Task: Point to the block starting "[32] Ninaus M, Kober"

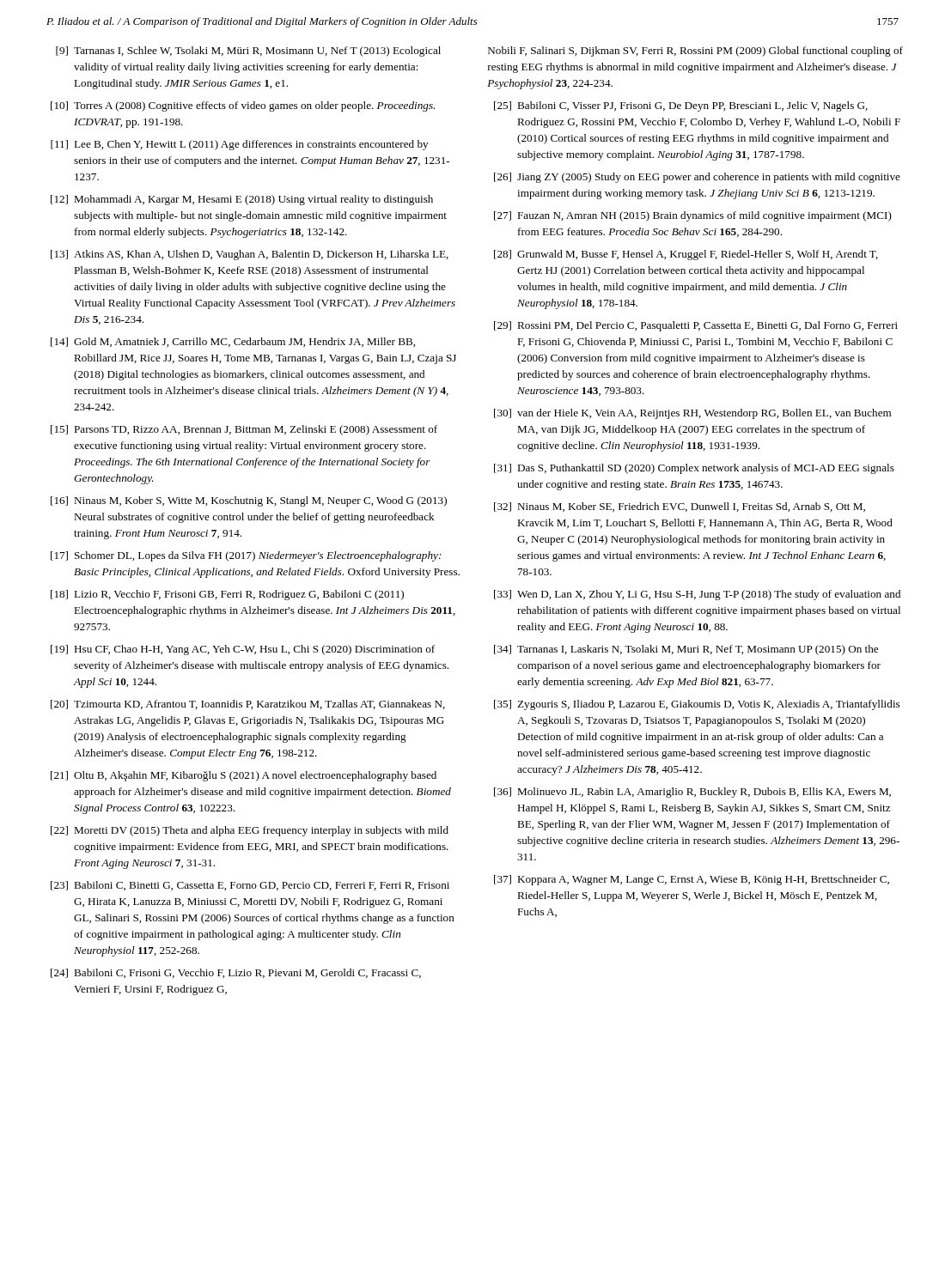Action: [x=694, y=539]
